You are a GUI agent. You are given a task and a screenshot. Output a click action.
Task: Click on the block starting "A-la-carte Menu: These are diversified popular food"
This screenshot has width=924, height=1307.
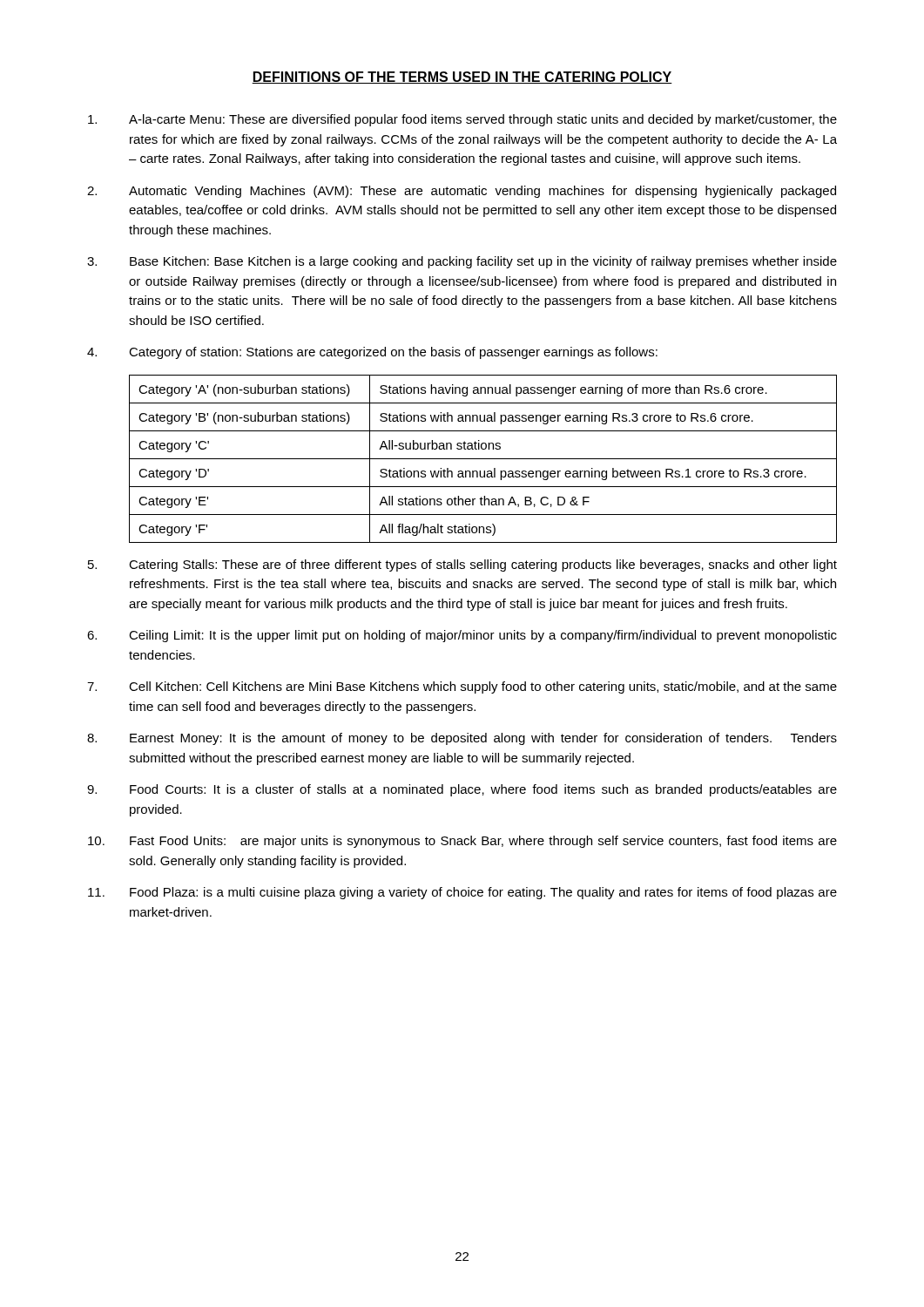462,139
